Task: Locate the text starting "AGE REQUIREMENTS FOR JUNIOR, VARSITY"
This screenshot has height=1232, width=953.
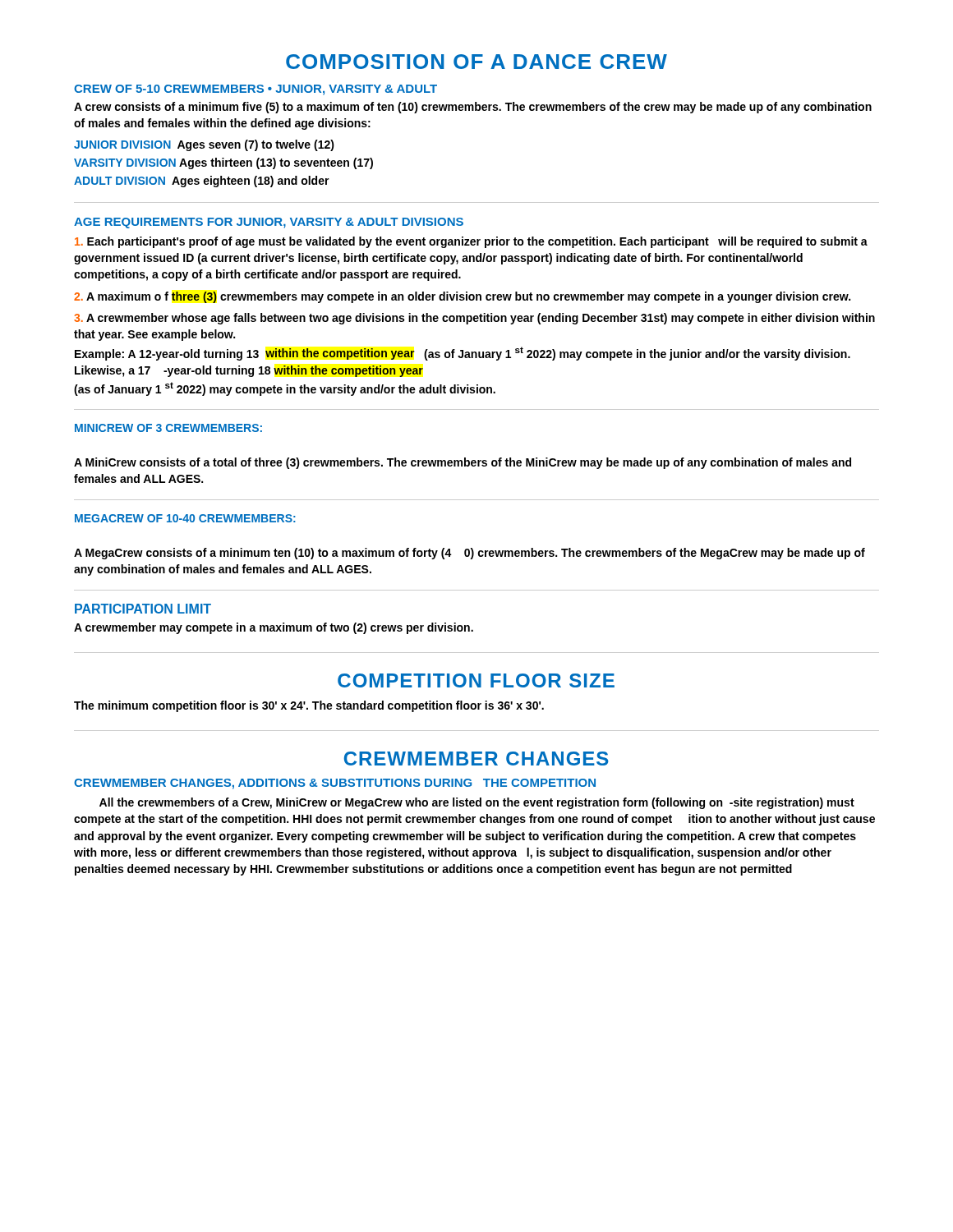Action: pyautogui.click(x=269, y=223)
